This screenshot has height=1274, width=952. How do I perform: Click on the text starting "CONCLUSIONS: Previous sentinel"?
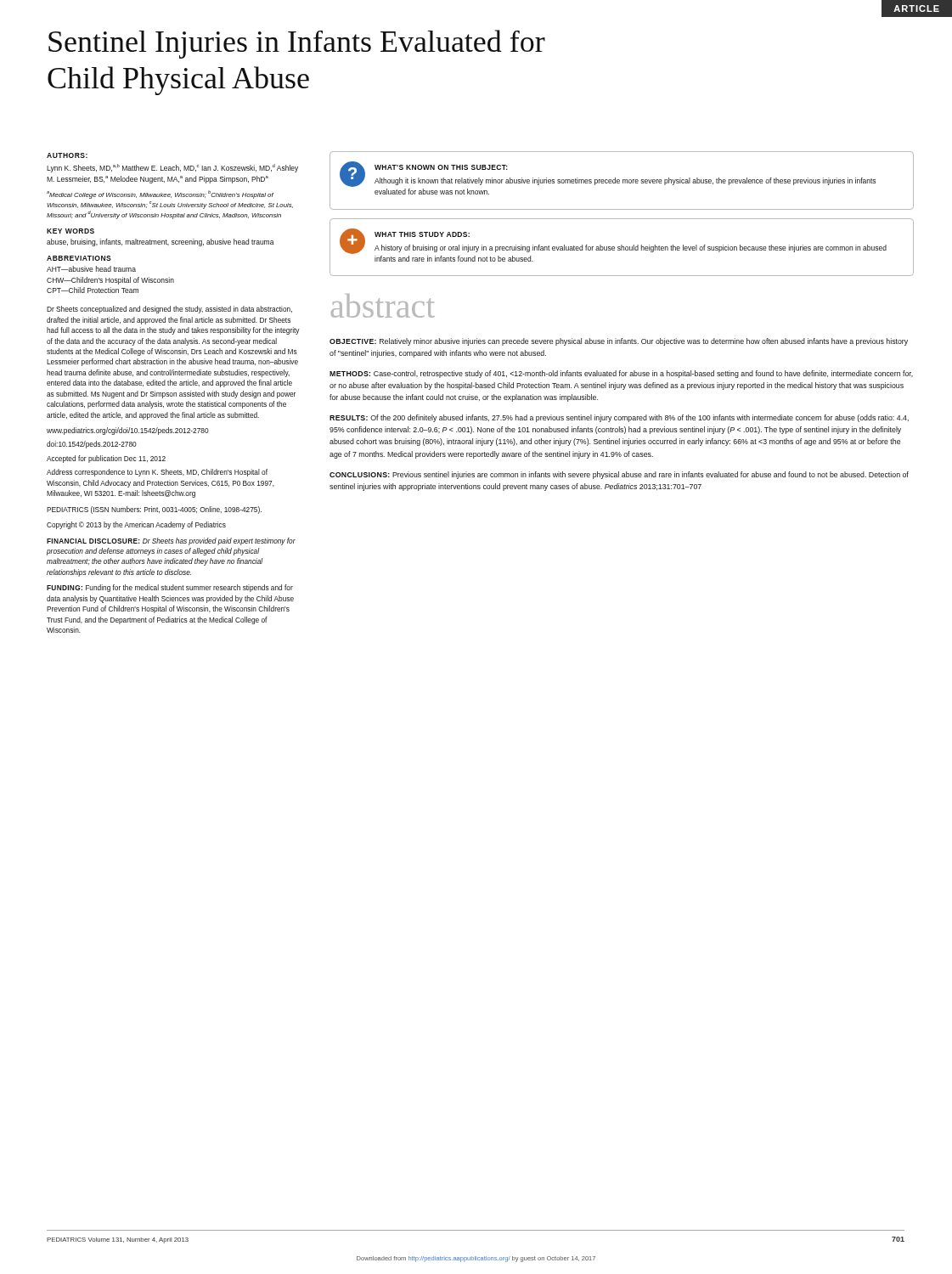[x=619, y=480]
